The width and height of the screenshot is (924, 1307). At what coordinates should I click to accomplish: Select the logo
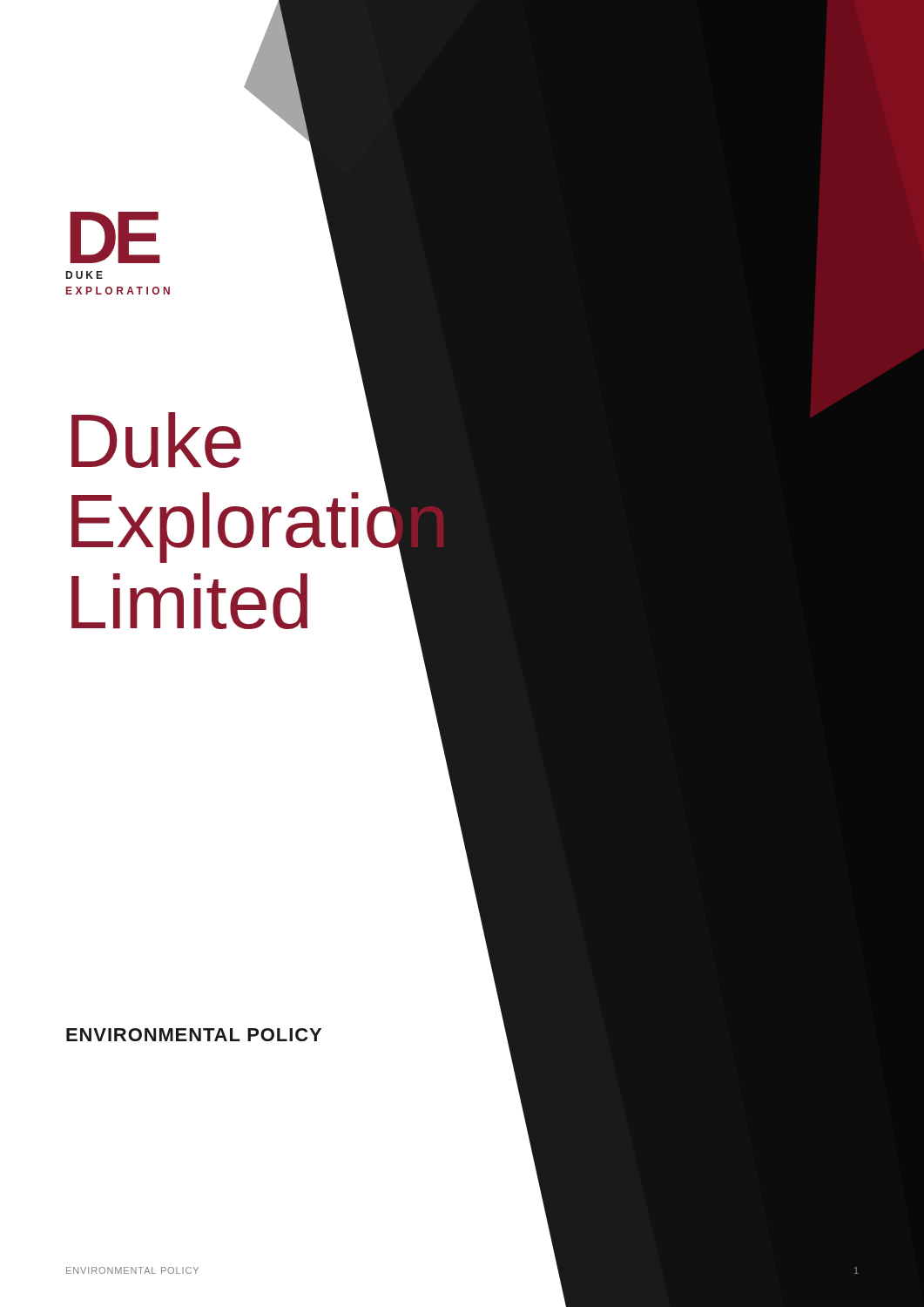[146, 252]
